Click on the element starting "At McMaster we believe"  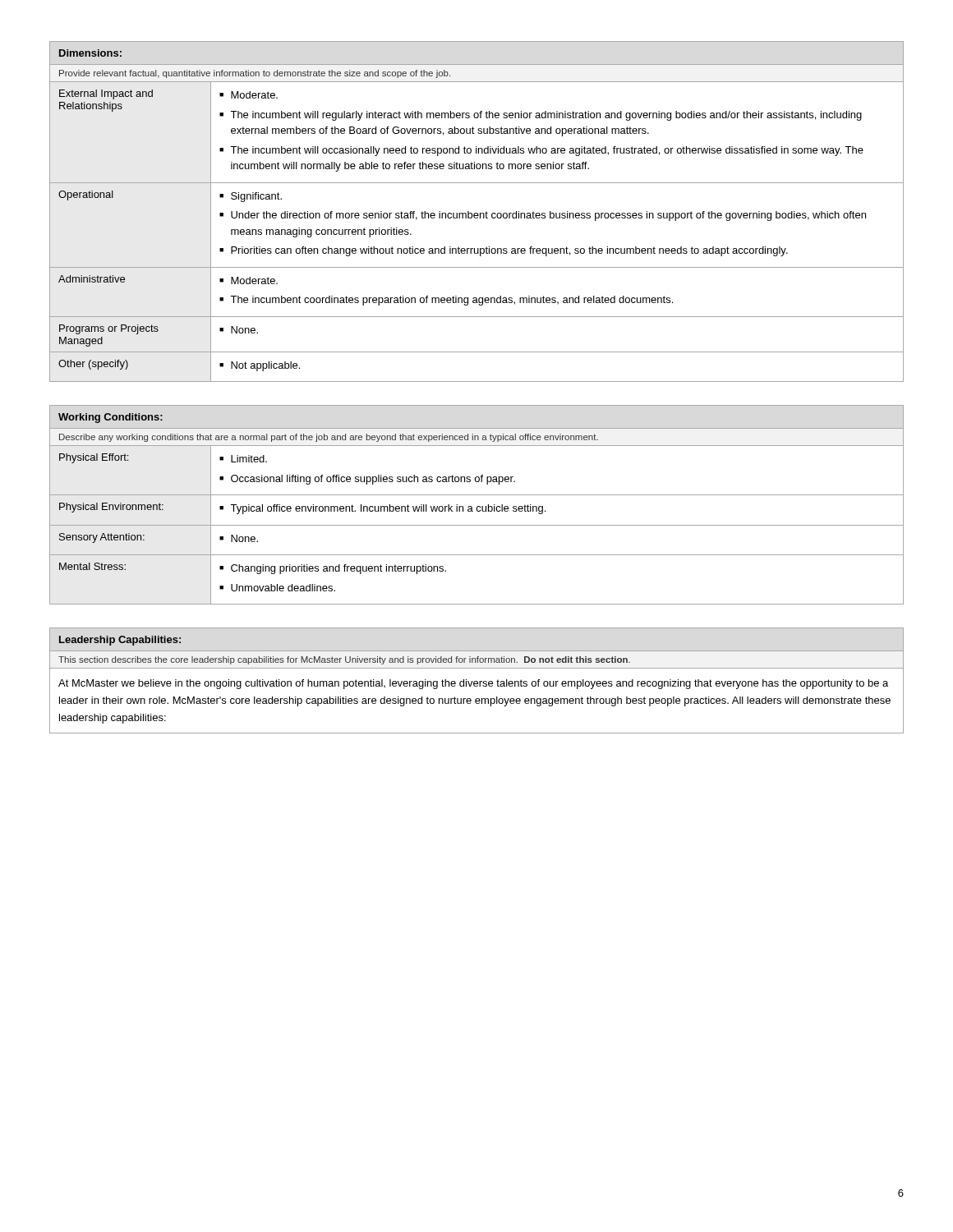[475, 700]
